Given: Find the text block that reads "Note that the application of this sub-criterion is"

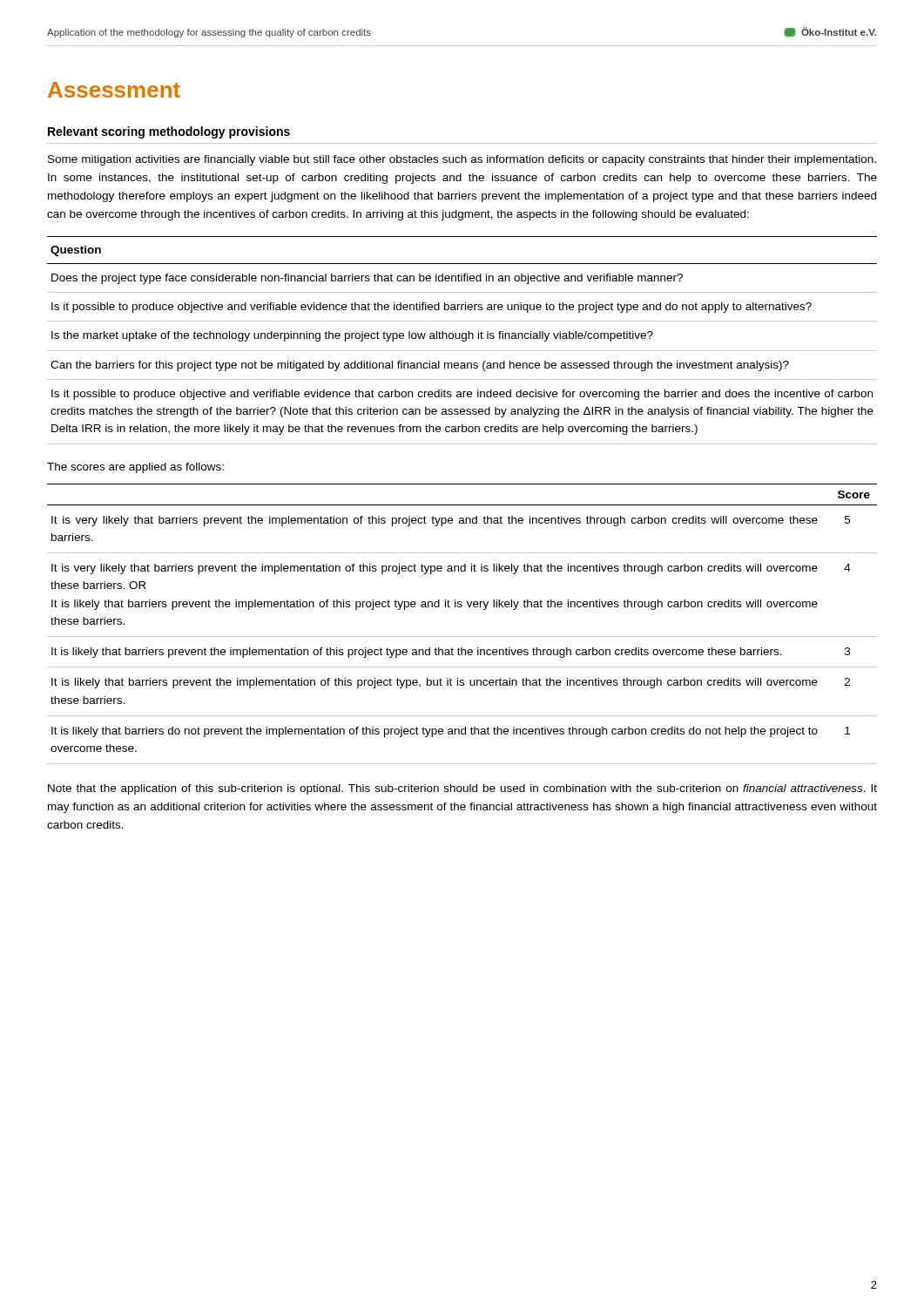Looking at the screenshot, I should 462,807.
